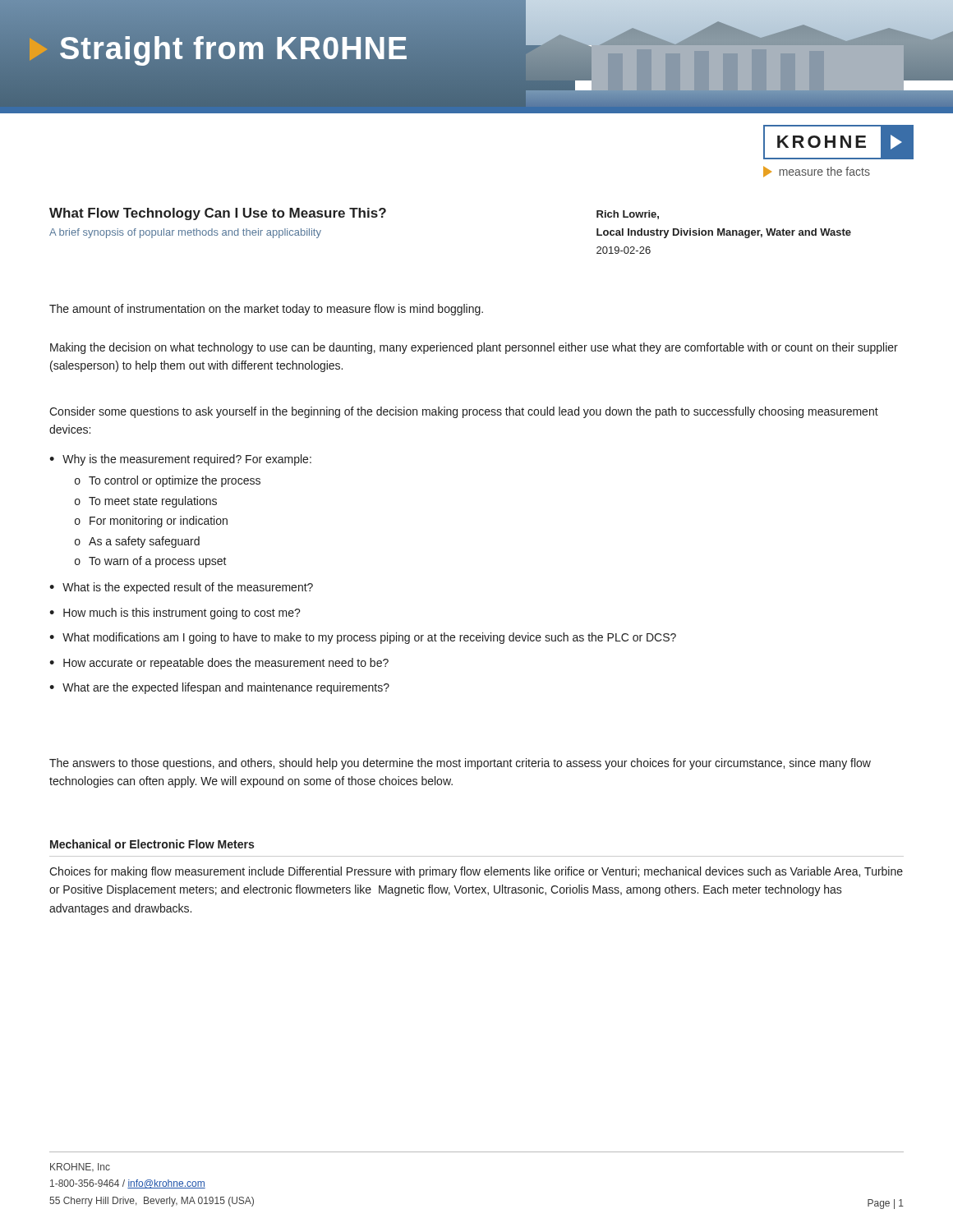Point to the element starting "oFor monitoring or"

point(151,521)
